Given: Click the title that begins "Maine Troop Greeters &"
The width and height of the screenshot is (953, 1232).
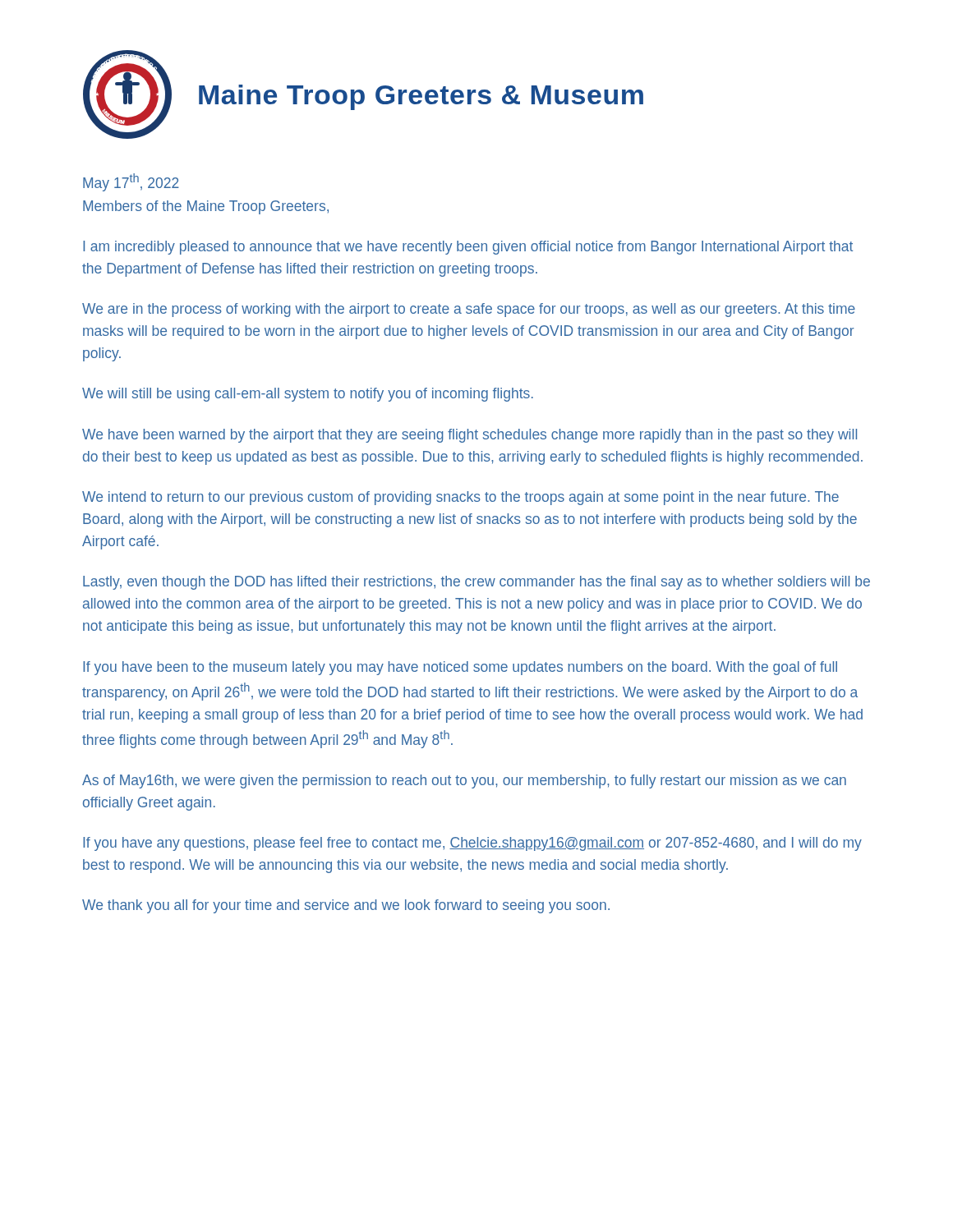Looking at the screenshot, I should pyautogui.click(x=421, y=94).
